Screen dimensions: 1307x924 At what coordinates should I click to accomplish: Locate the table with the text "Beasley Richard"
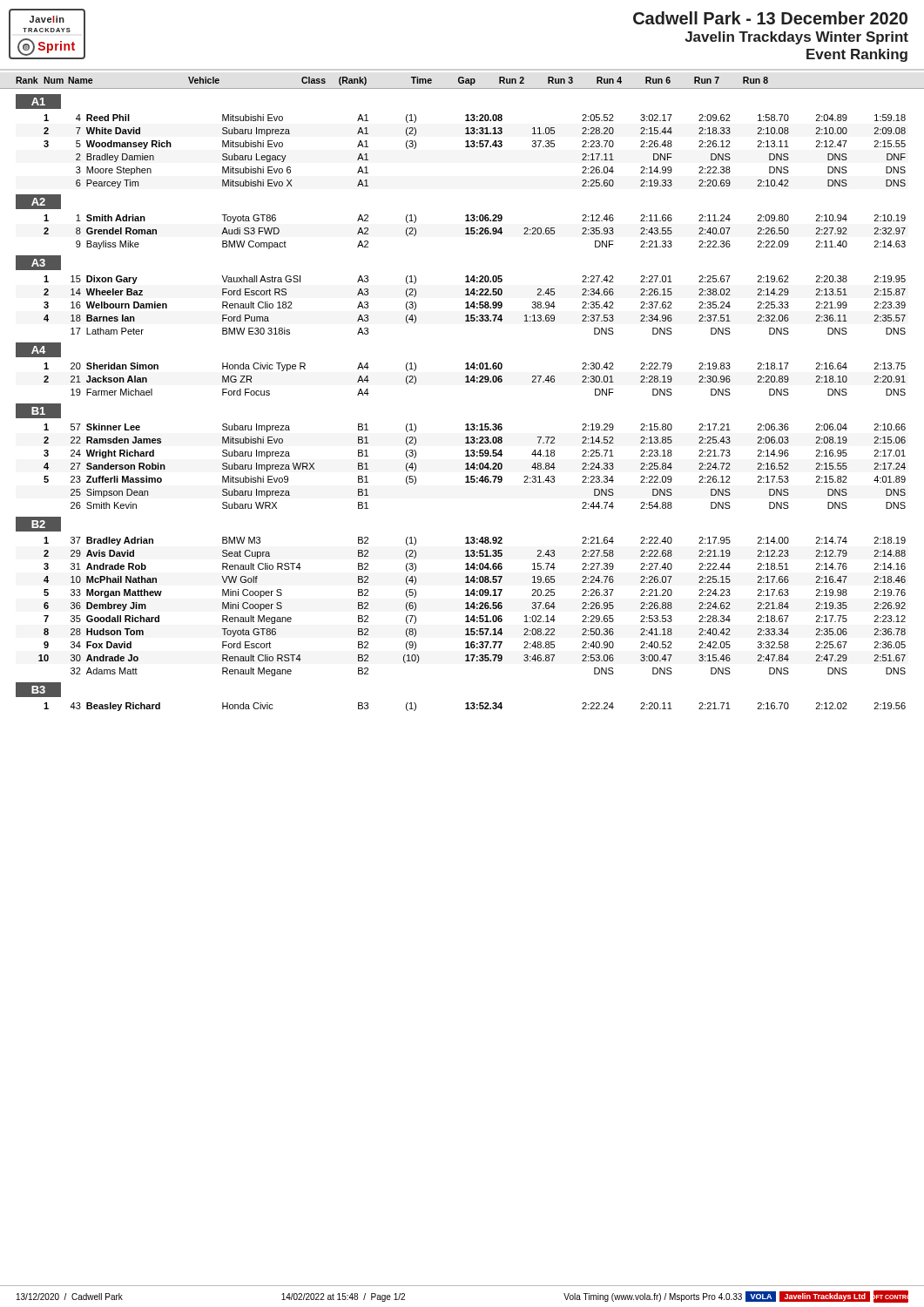pyautogui.click(x=462, y=705)
